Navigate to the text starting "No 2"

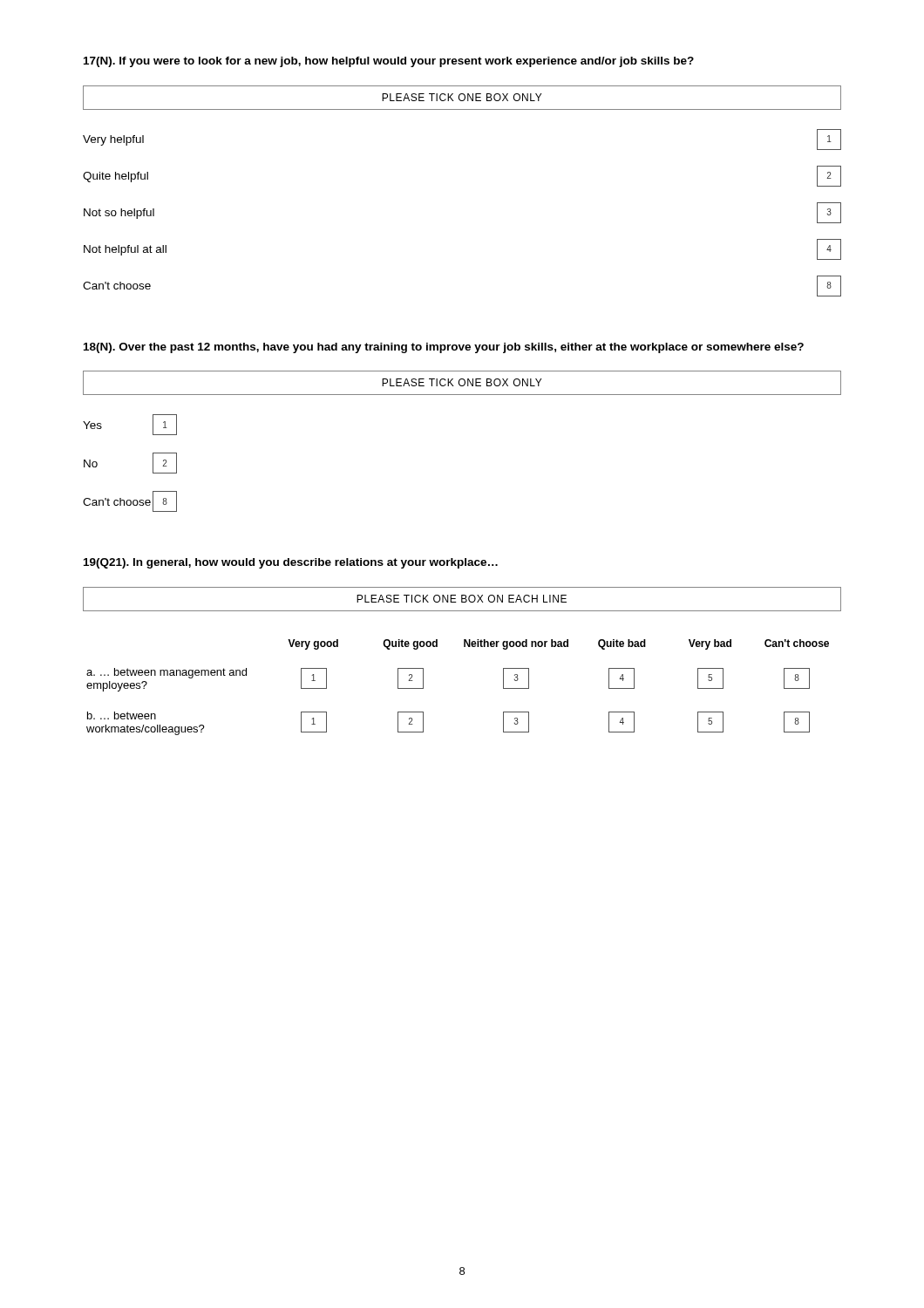(165, 463)
